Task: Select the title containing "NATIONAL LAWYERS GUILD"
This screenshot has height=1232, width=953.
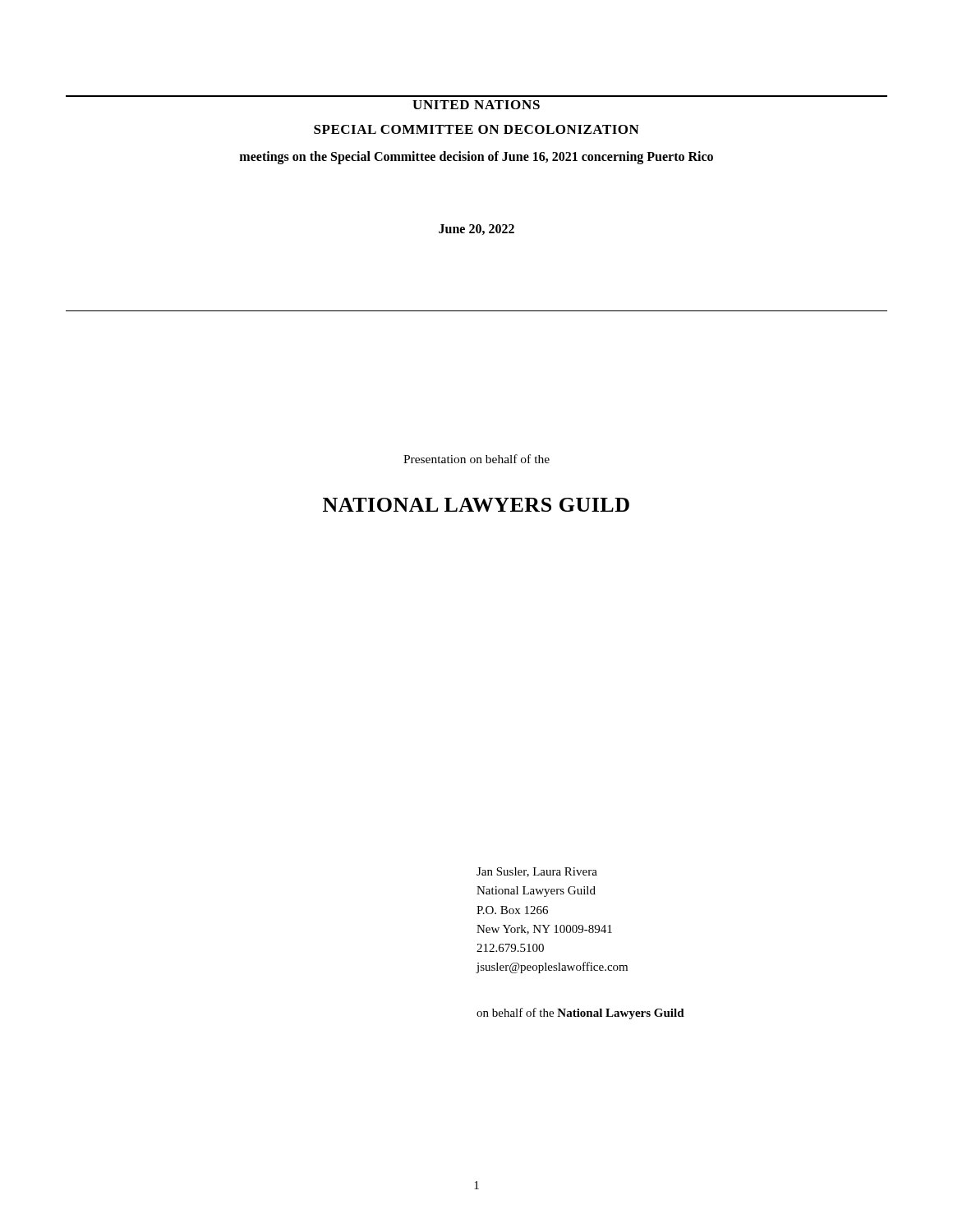Action: 476,505
